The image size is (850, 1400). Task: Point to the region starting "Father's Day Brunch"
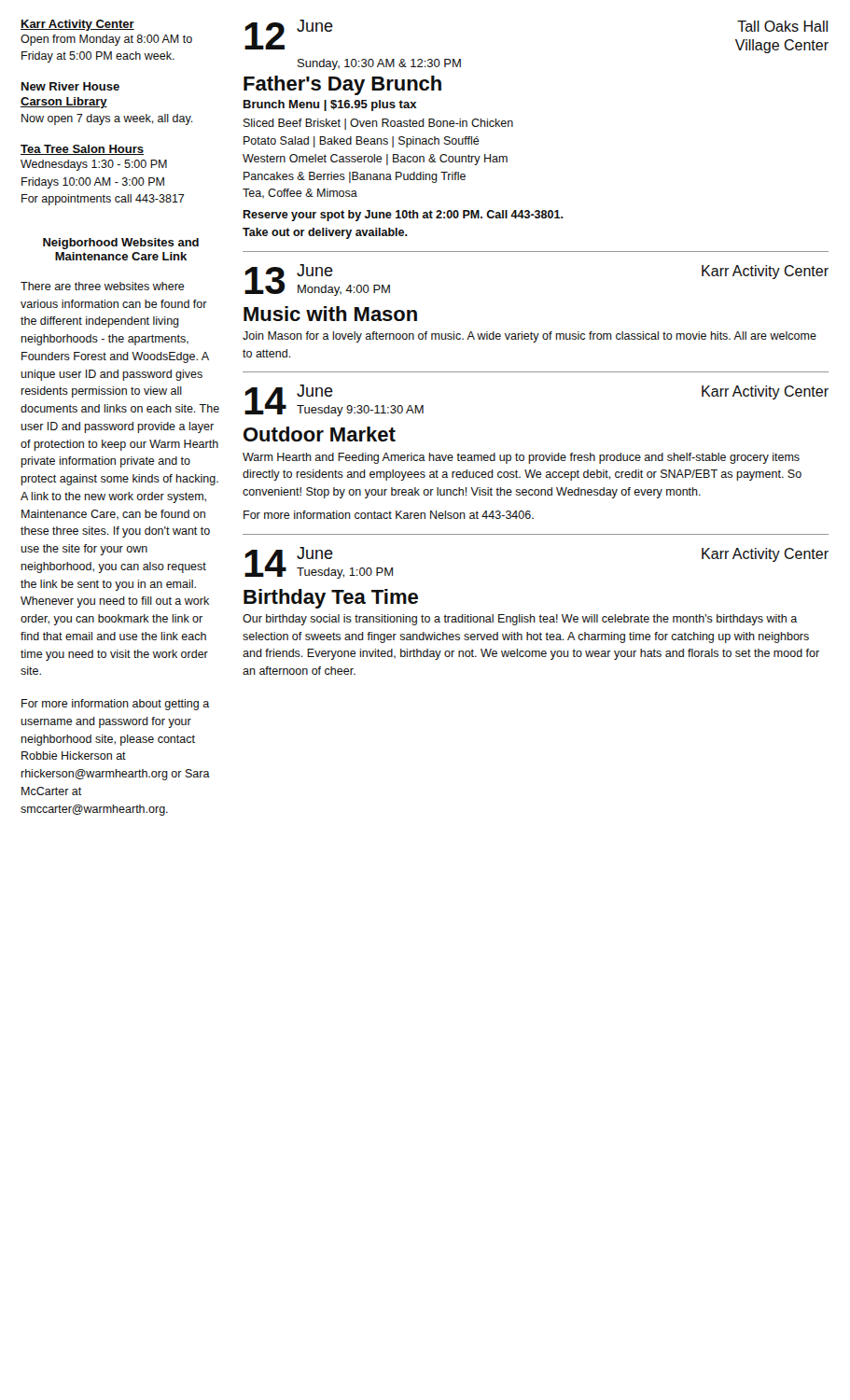pos(342,85)
